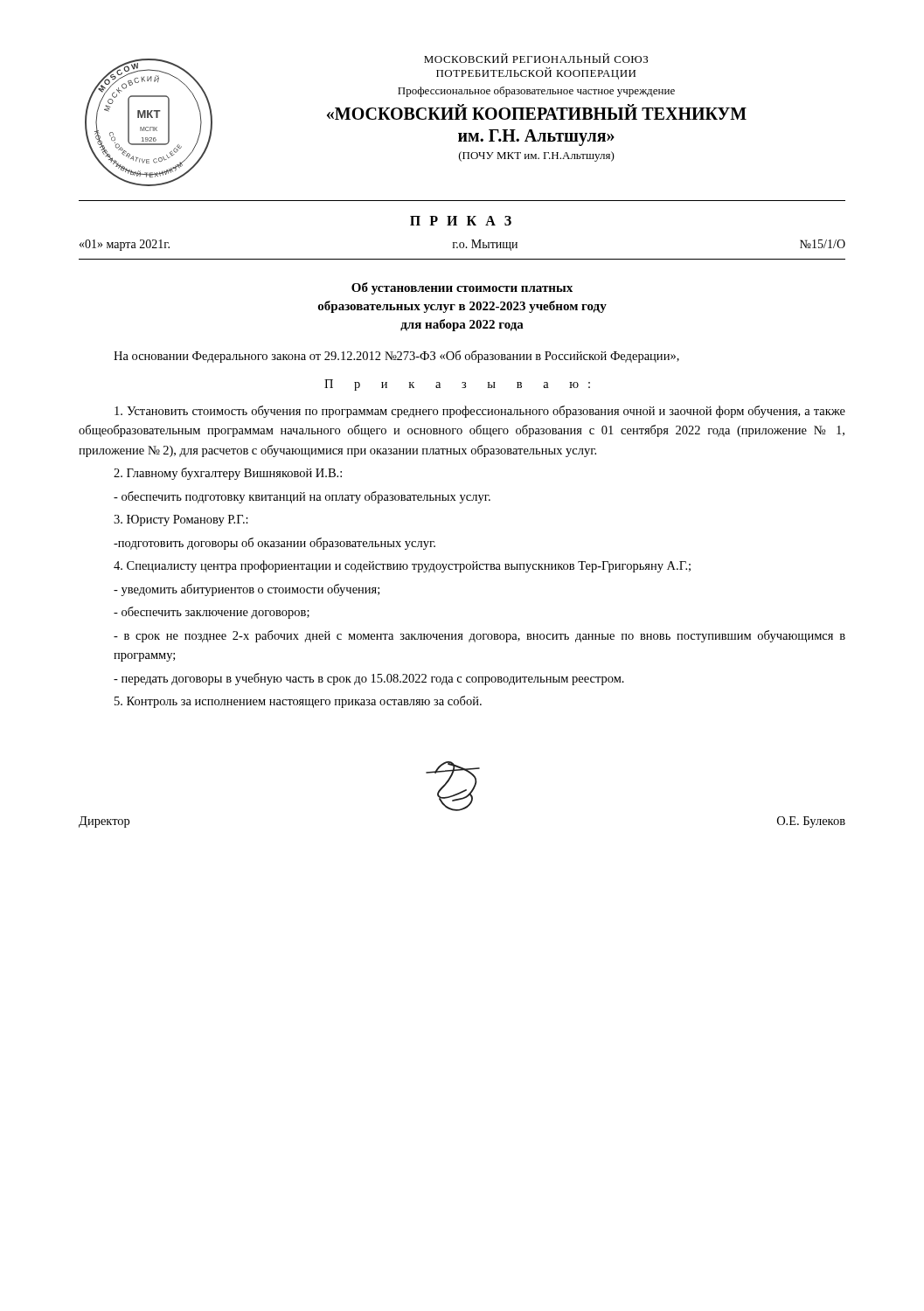Select the region starting "П Р И К А З"
Viewport: 924px width, 1311px height.
click(462, 221)
